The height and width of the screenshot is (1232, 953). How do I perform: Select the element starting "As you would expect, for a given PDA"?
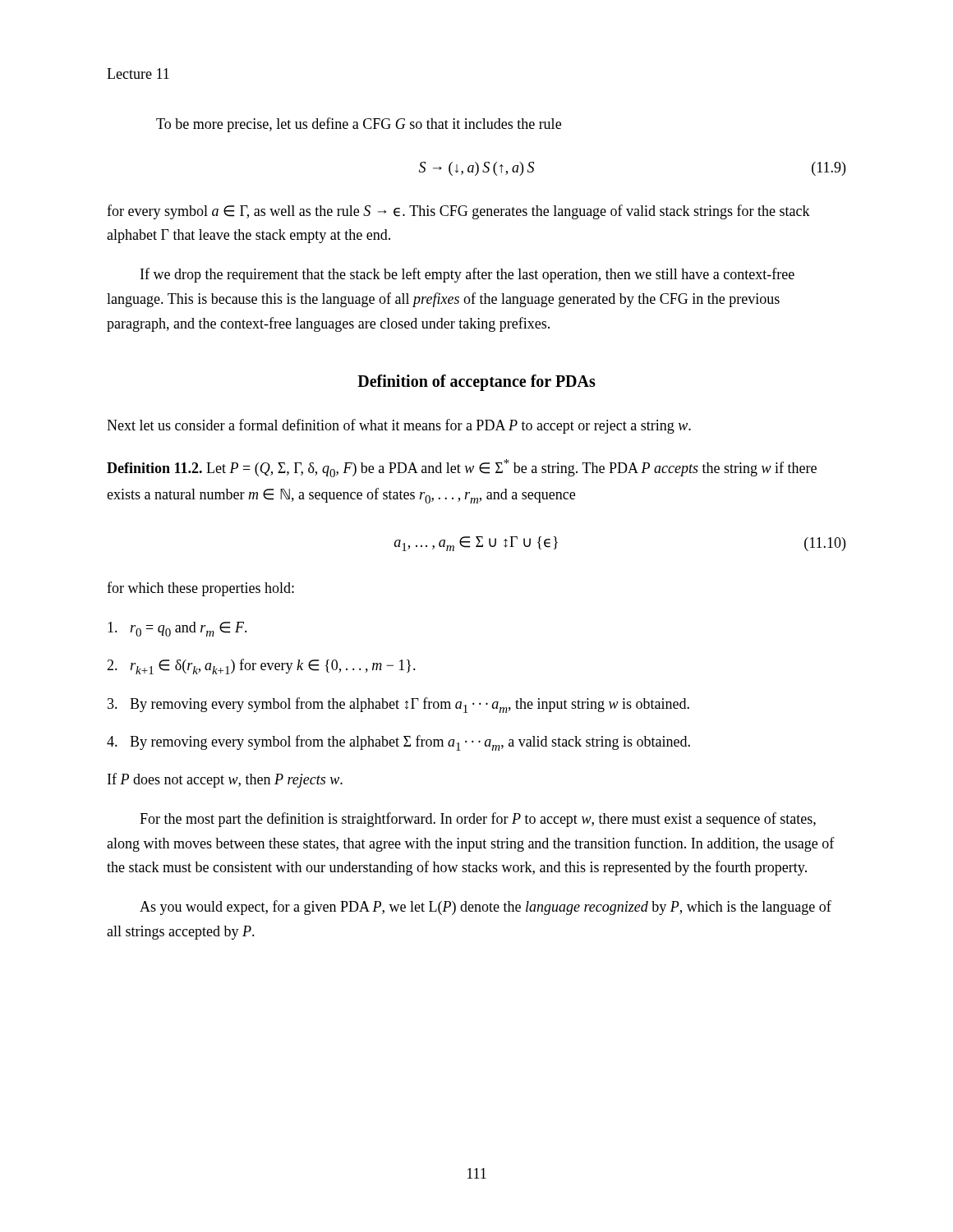[469, 919]
